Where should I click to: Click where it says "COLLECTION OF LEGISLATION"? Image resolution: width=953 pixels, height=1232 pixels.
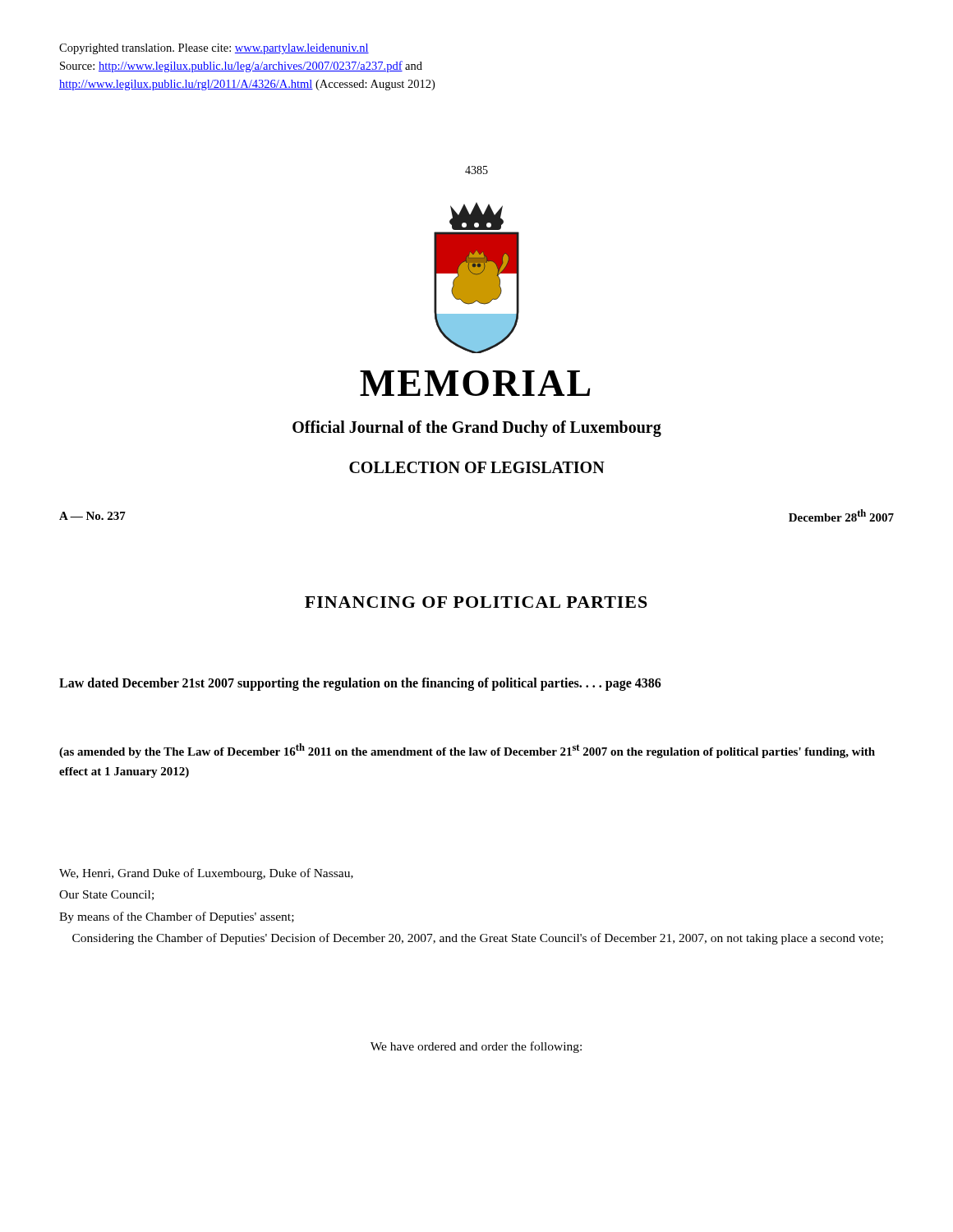point(476,467)
